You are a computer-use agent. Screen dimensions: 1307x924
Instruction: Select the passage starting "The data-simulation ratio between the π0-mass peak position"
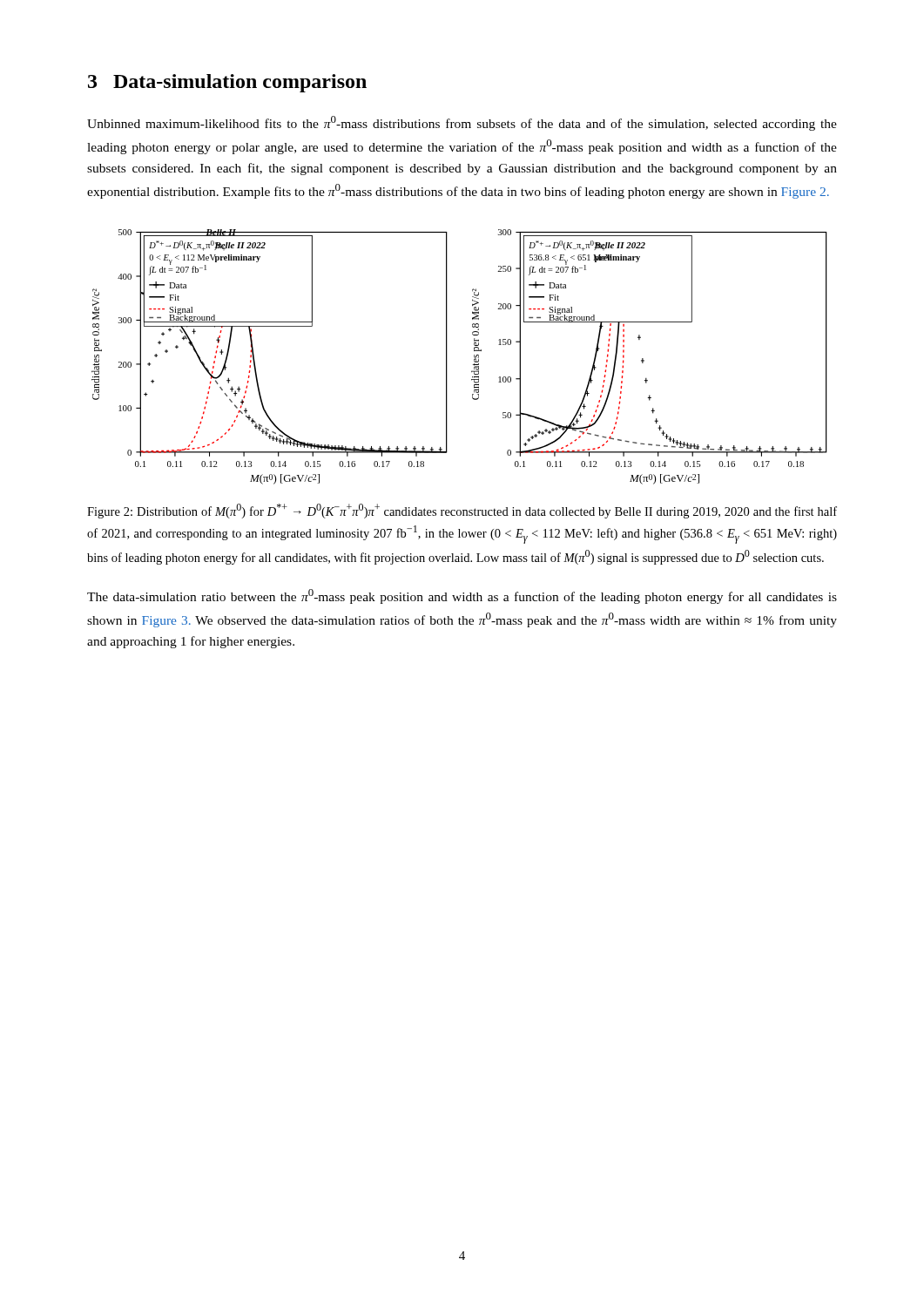coord(462,617)
